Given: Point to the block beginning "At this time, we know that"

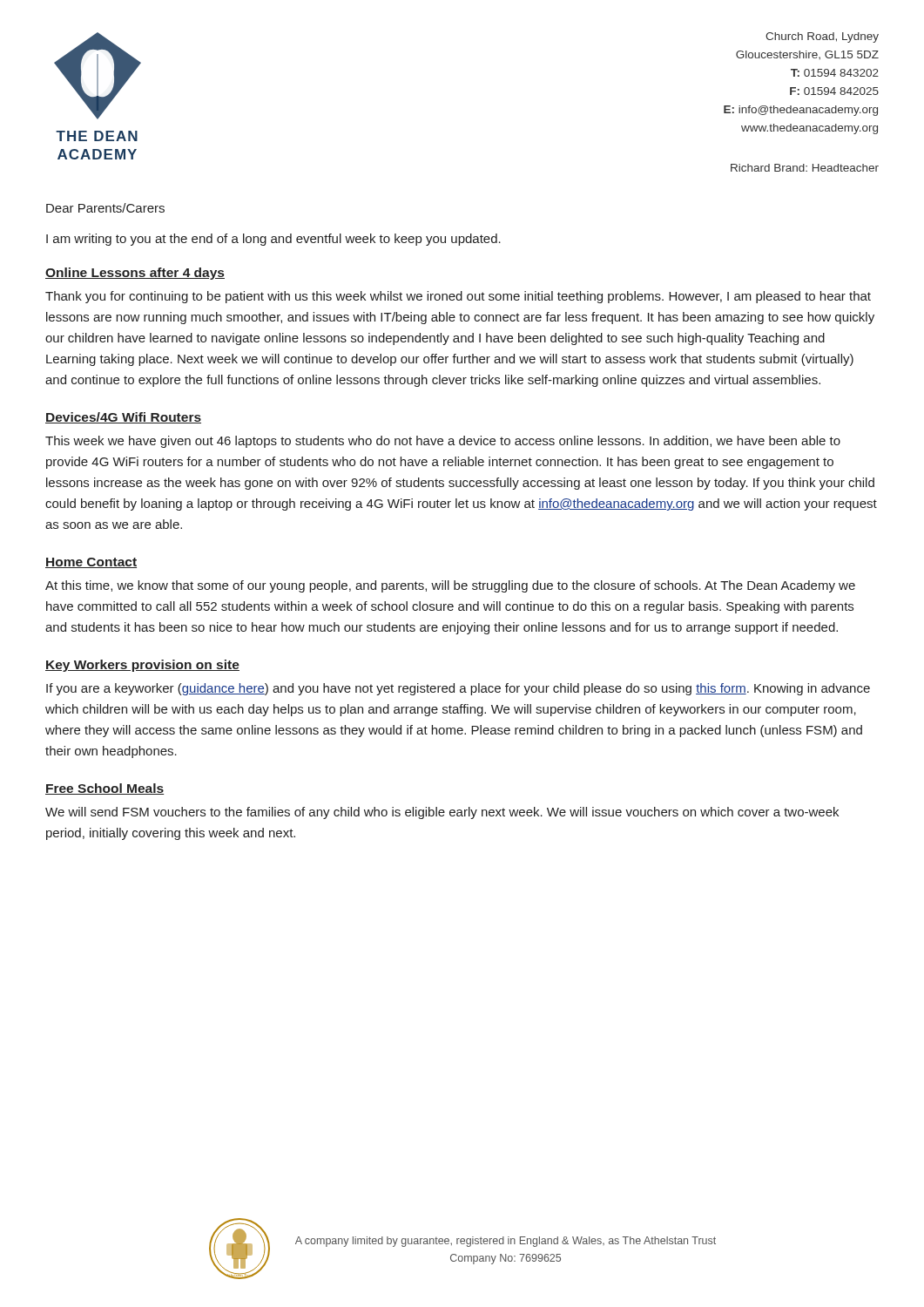Looking at the screenshot, I should click(x=450, y=606).
